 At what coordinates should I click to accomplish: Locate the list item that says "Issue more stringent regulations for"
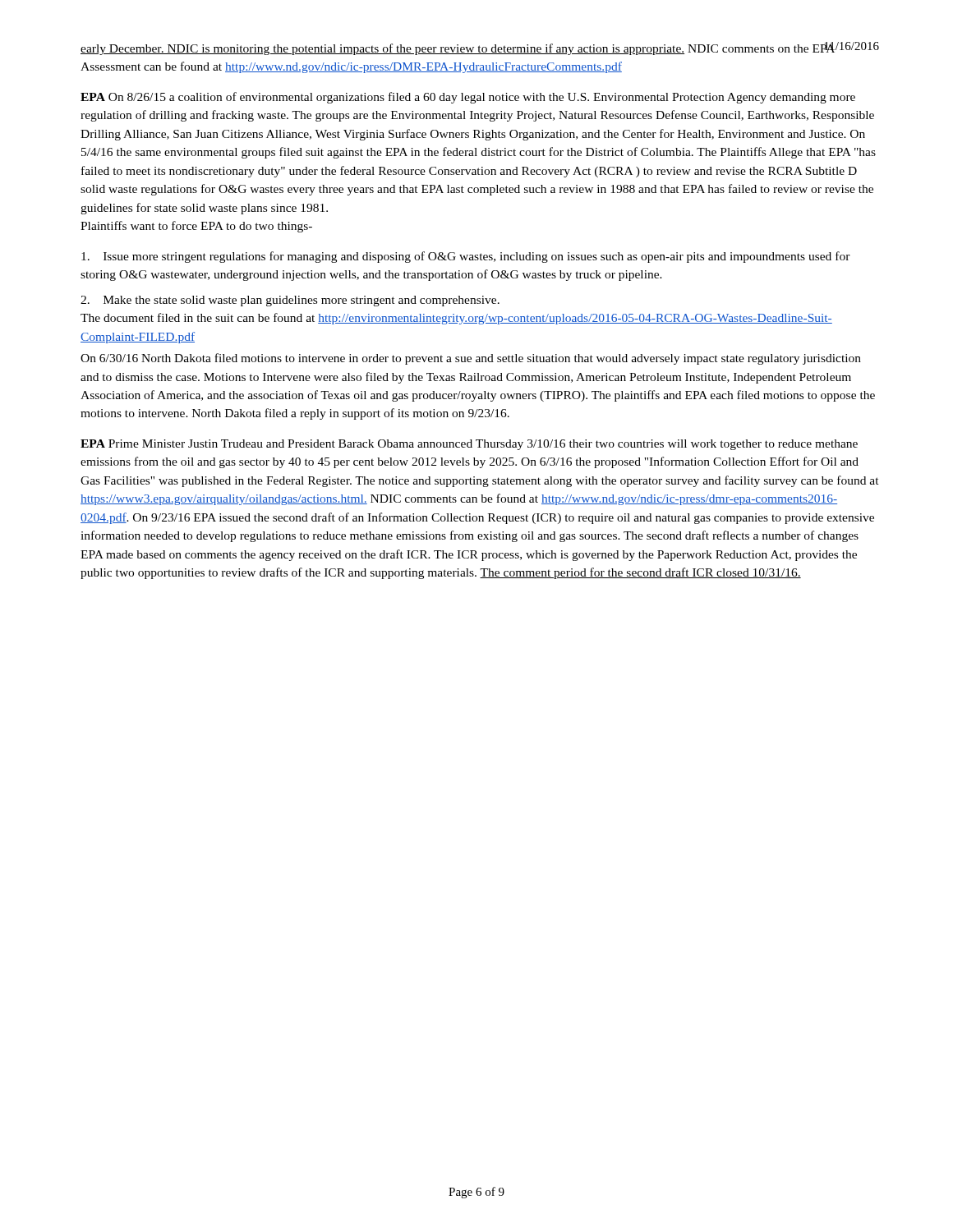[x=465, y=265]
